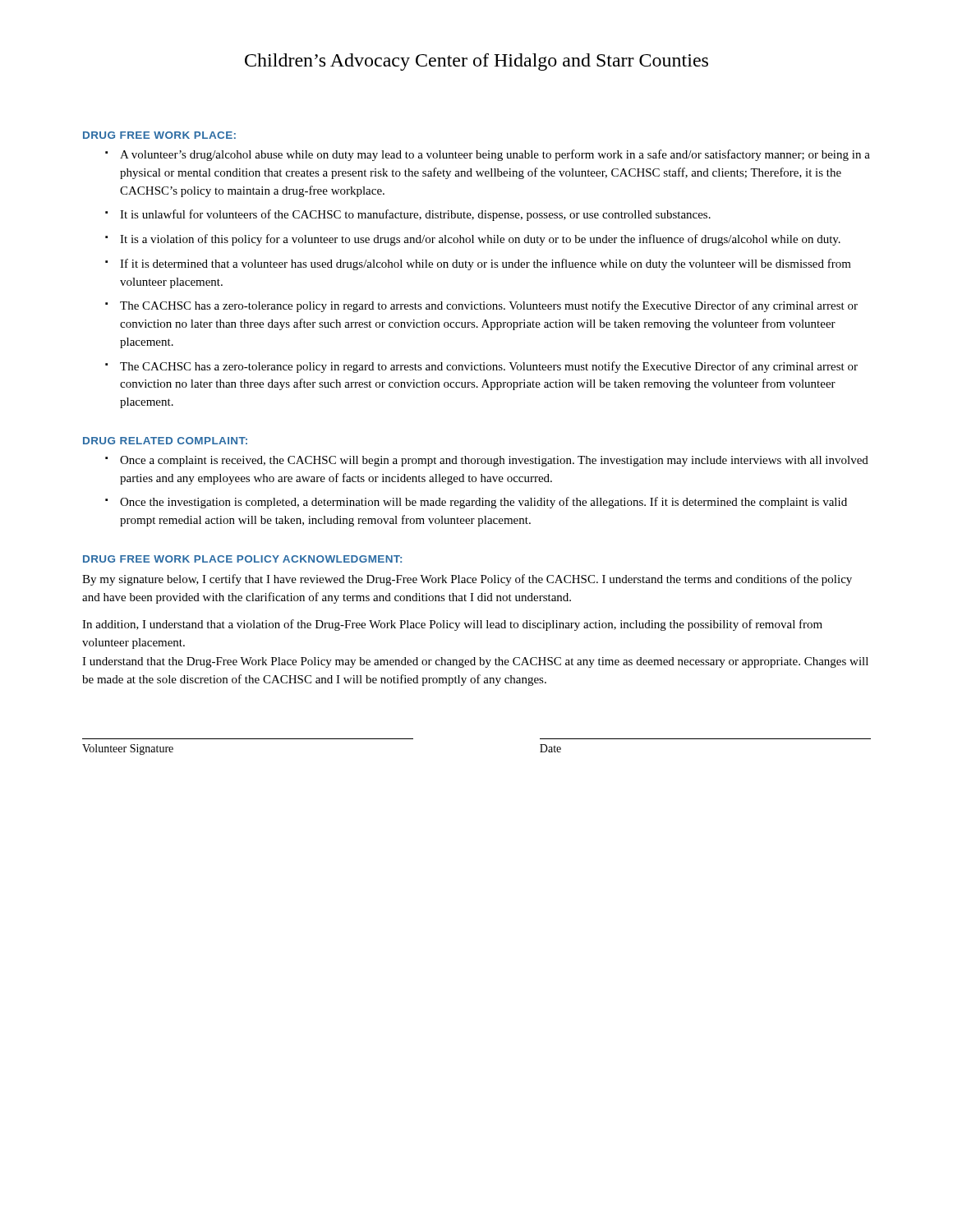Where is the passage that starts "If it is determined"?
The image size is (953, 1232).
coord(485,272)
